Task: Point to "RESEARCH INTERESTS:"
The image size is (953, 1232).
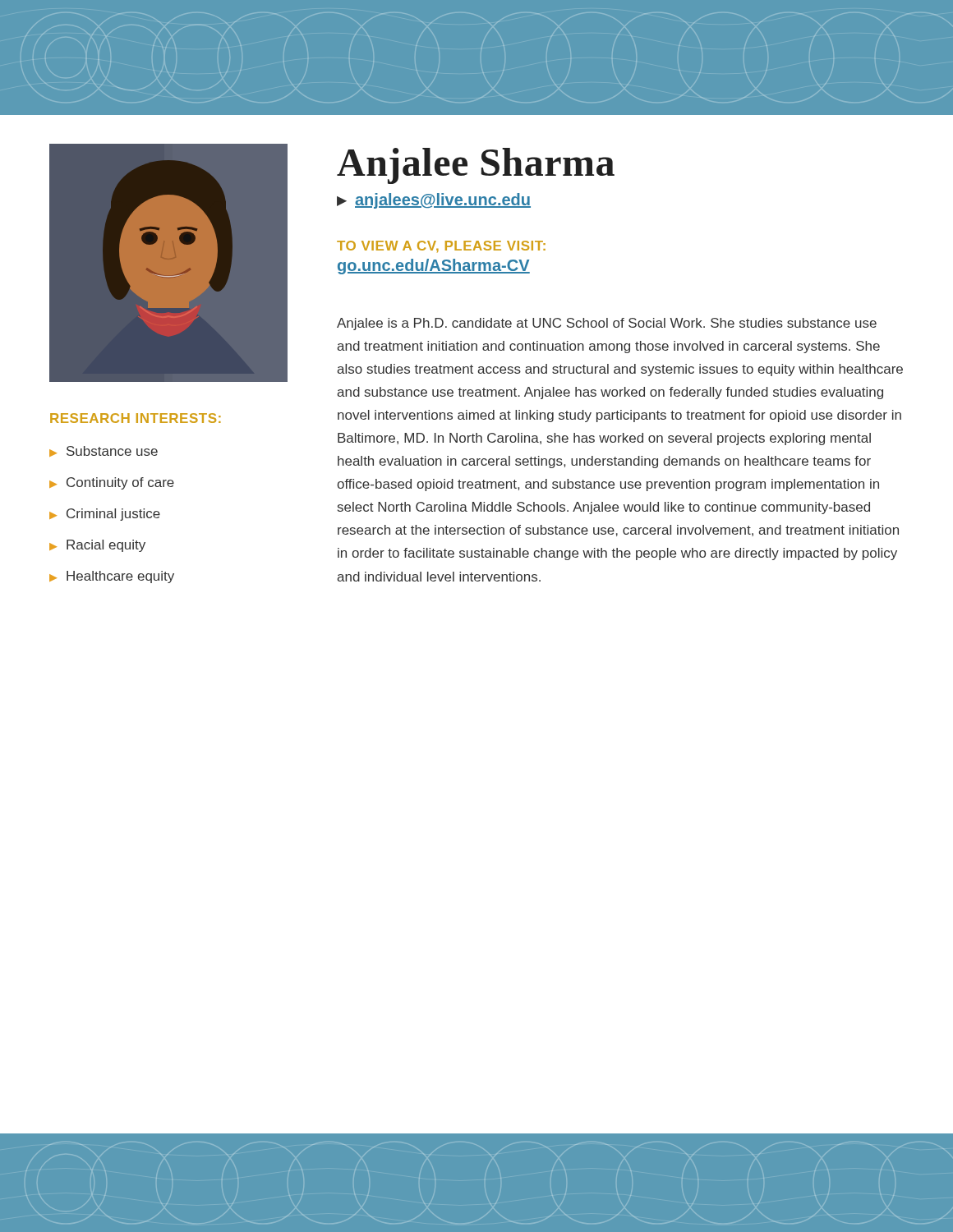Action: pos(136,418)
